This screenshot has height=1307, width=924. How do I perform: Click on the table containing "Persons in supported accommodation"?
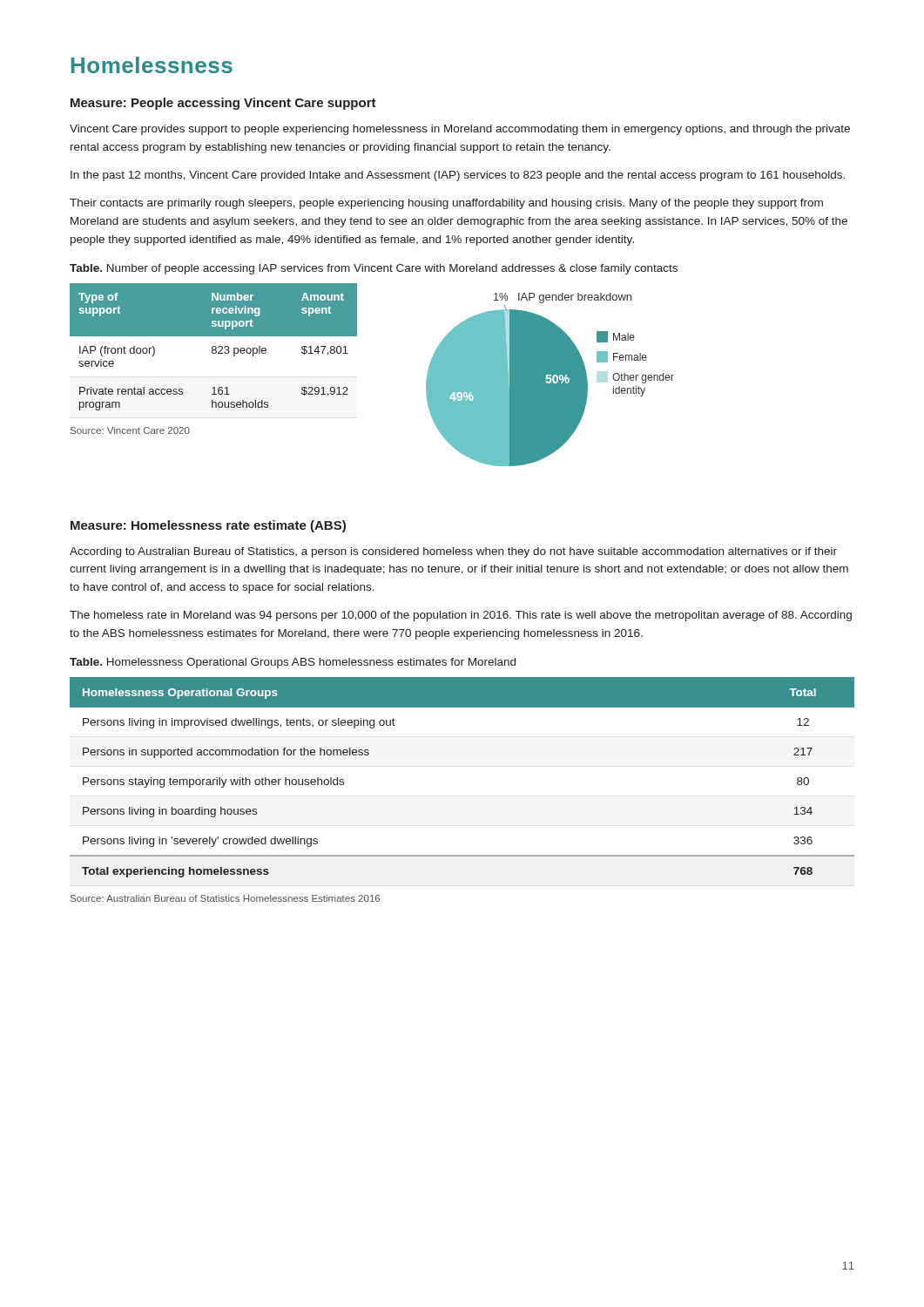[462, 782]
